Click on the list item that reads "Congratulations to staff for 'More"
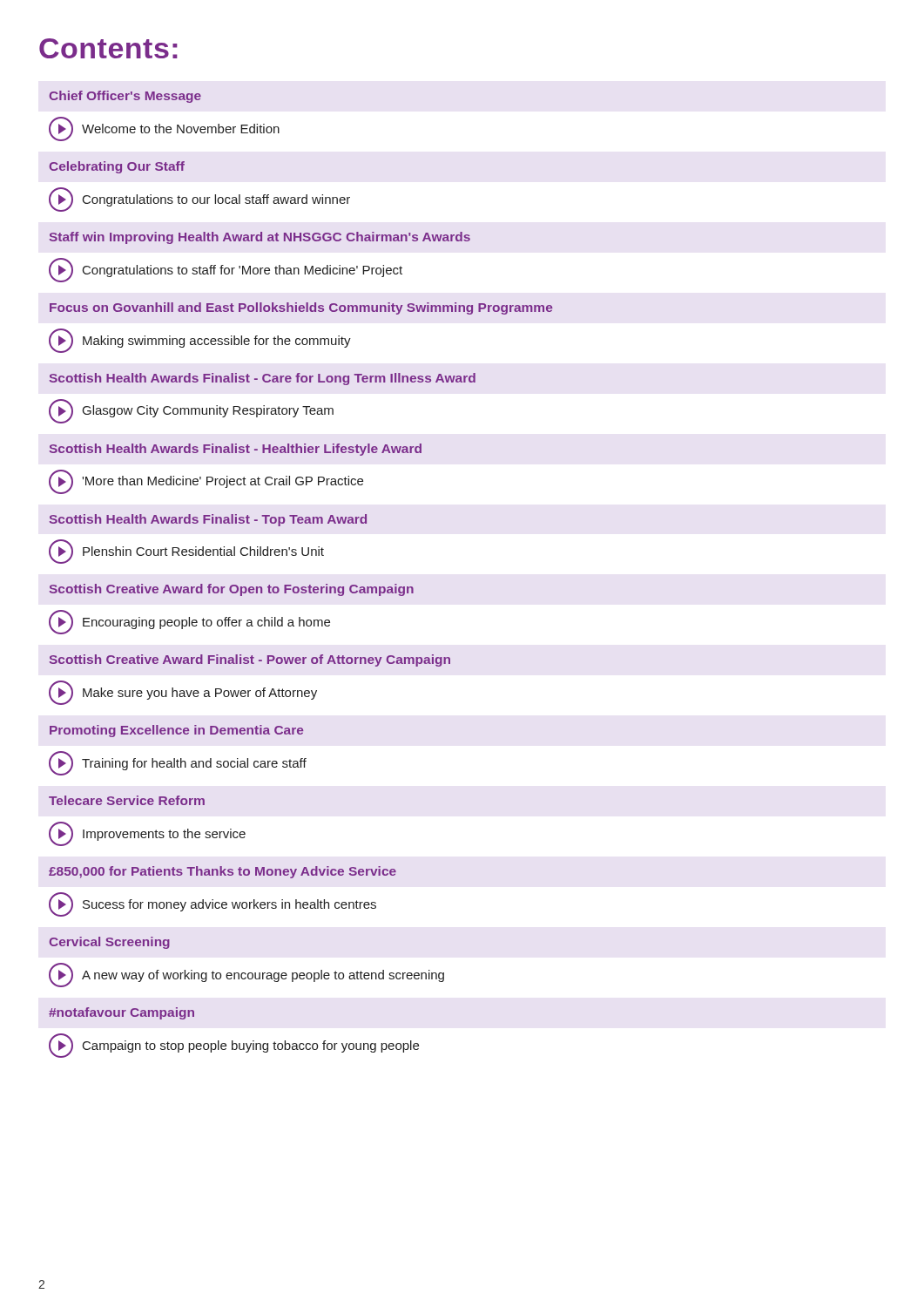 click(226, 270)
